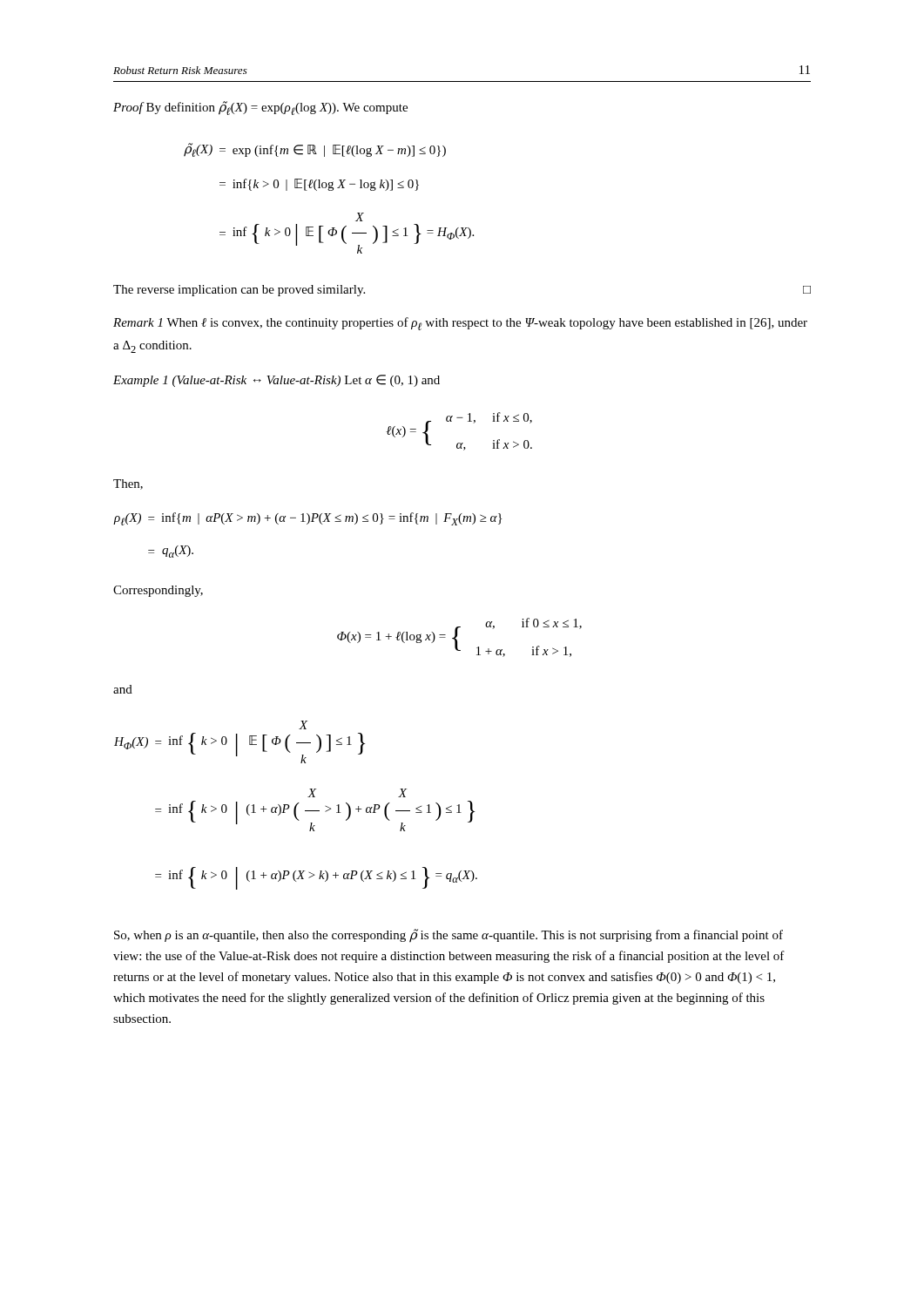This screenshot has width=924, height=1307.
Task: Find the element starting "HΦ(X) = inf {"
Action: pyautogui.click(x=296, y=809)
